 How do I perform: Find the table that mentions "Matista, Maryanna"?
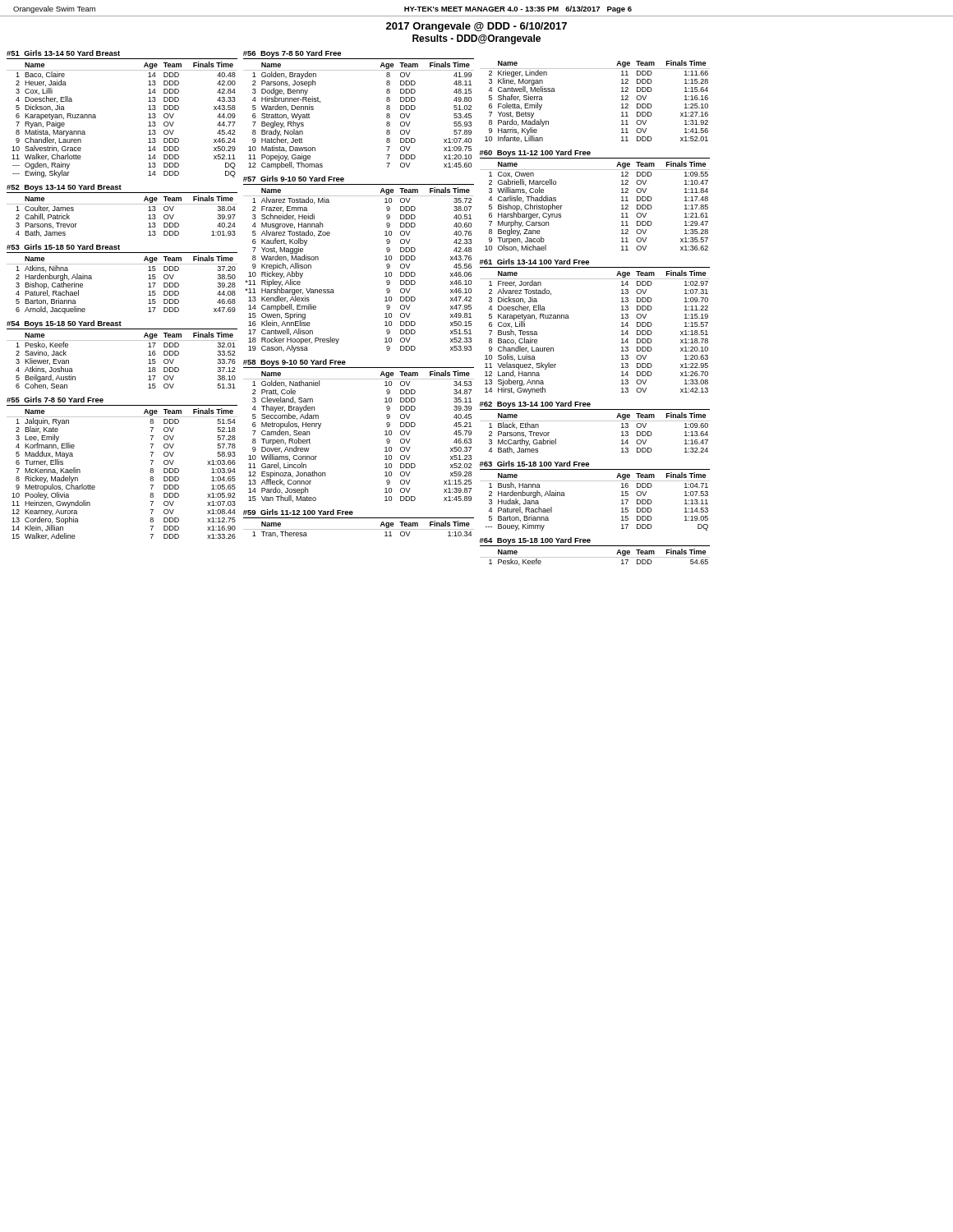tap(122, 113)
